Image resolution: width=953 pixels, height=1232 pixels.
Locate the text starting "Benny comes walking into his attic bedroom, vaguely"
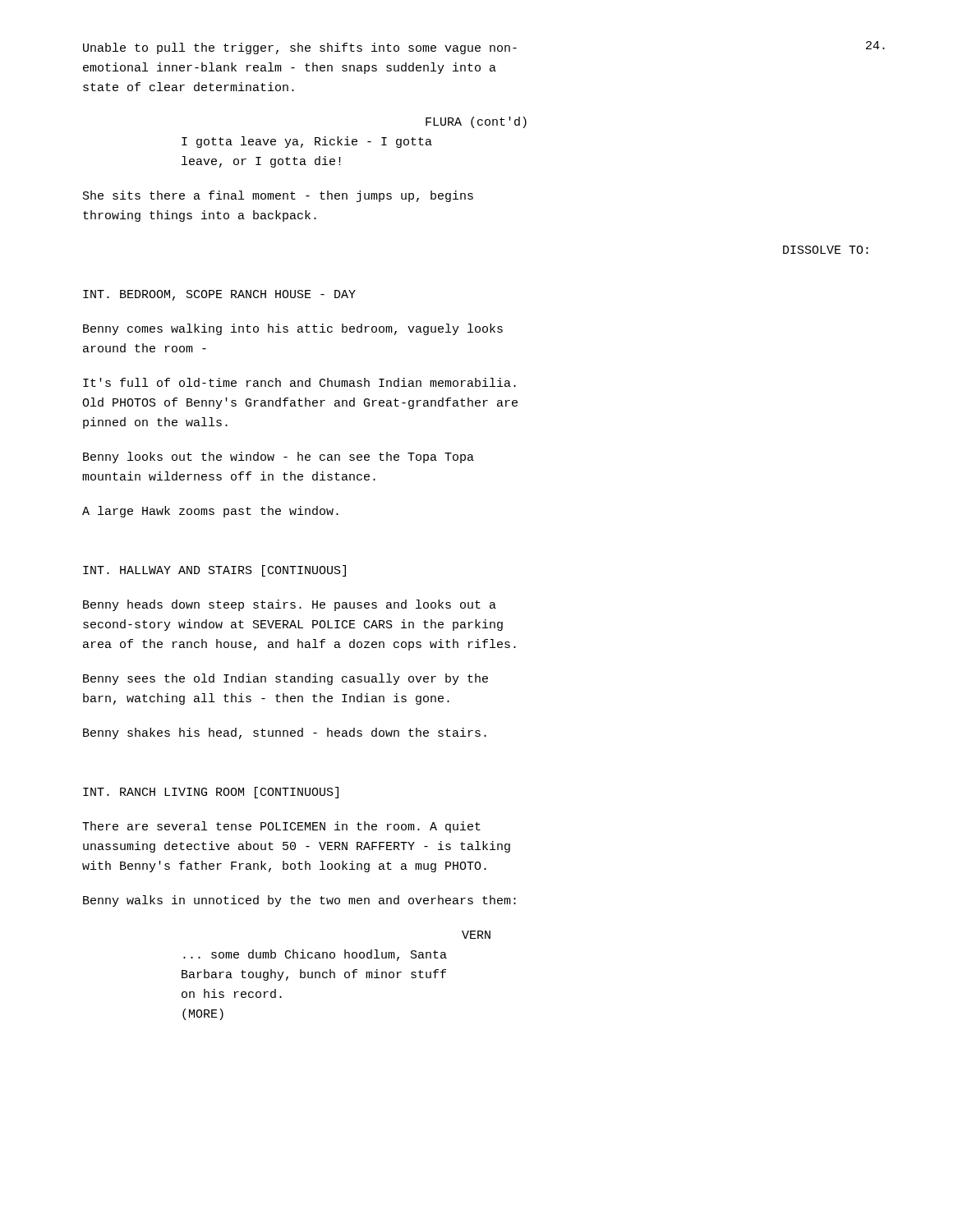(293, 340)
